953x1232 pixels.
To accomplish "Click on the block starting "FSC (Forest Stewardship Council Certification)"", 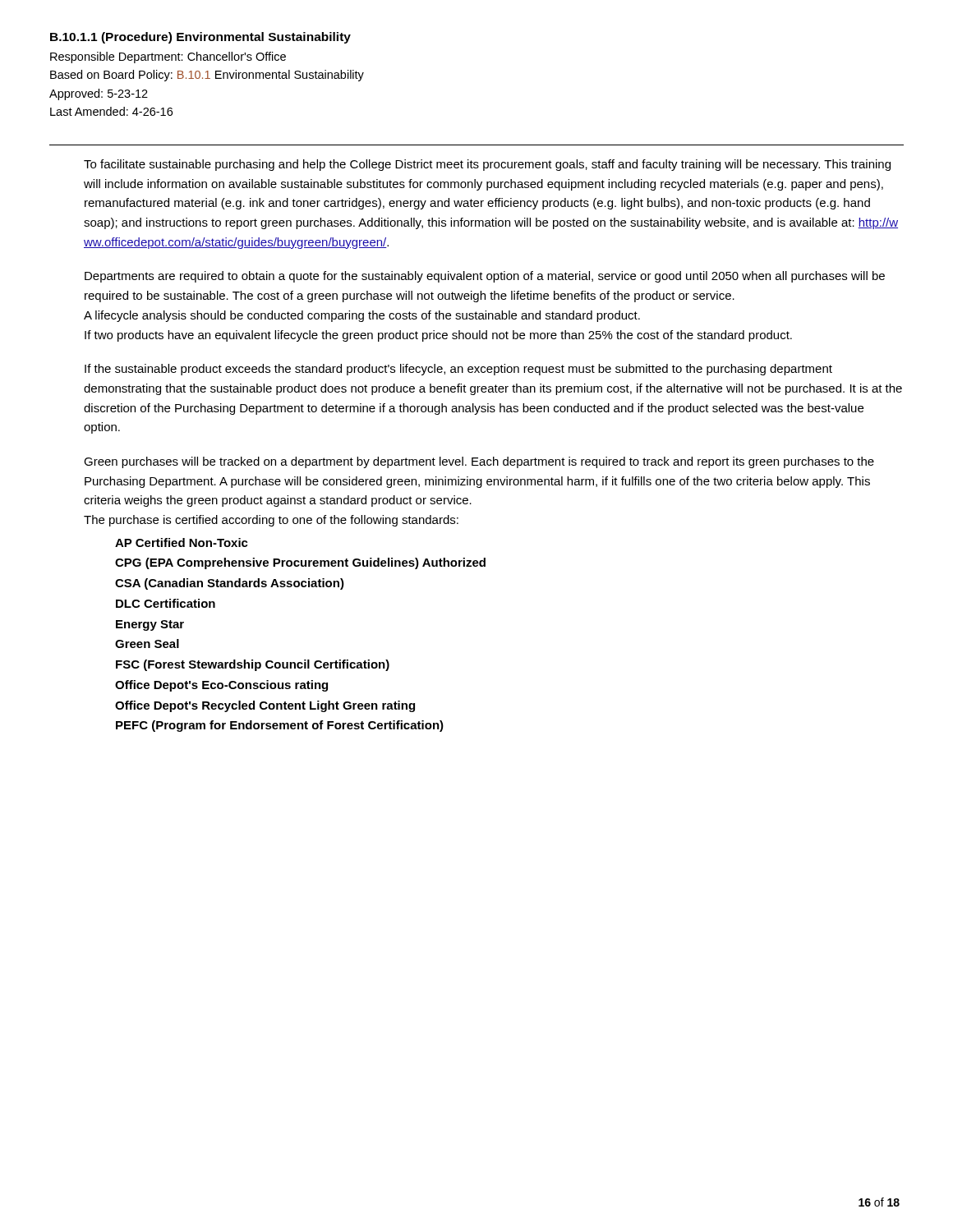I will click(x=252, y=664).
